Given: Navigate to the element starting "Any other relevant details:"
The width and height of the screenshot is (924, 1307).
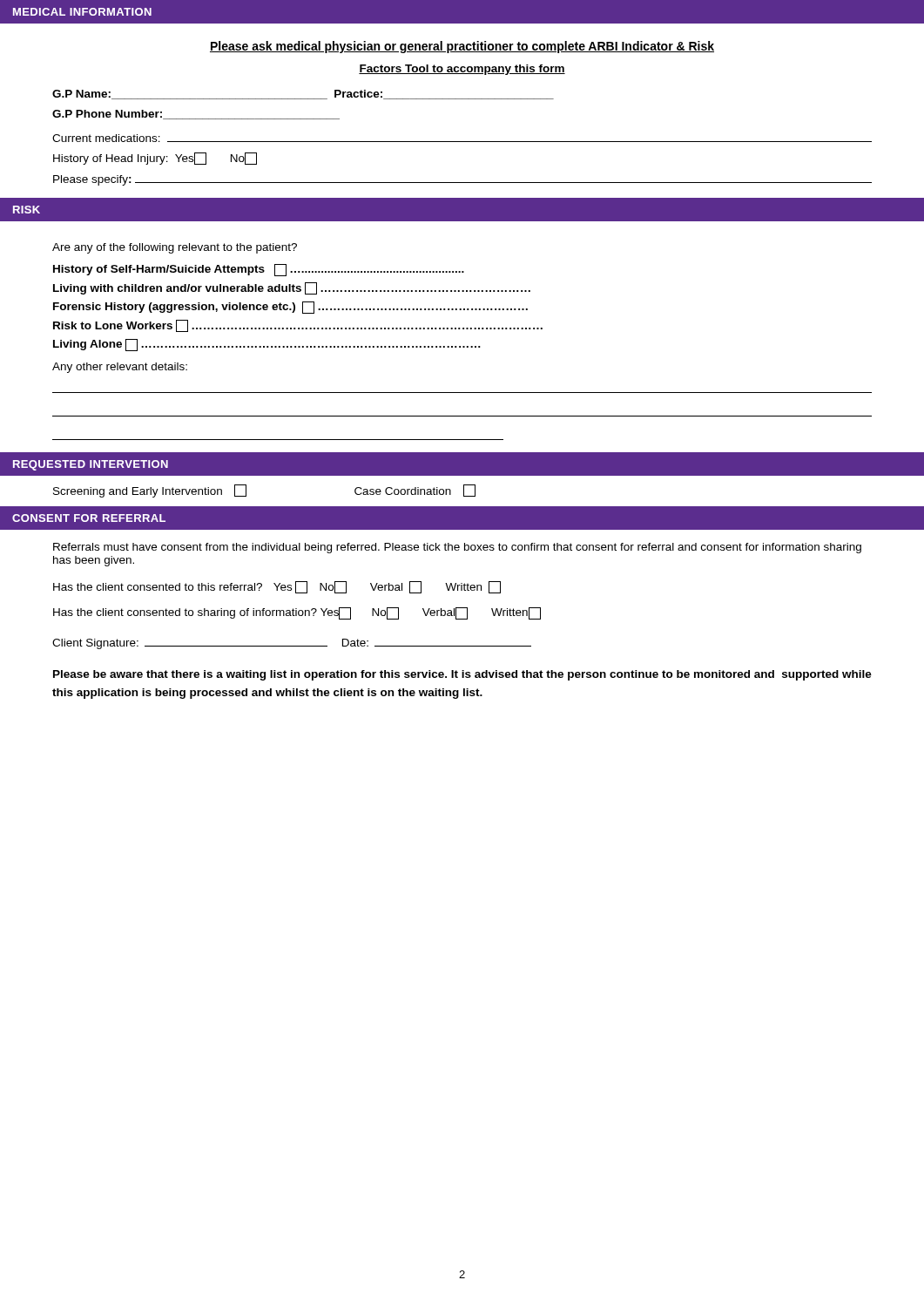Looking at the screenshot, I should (120, 366).
